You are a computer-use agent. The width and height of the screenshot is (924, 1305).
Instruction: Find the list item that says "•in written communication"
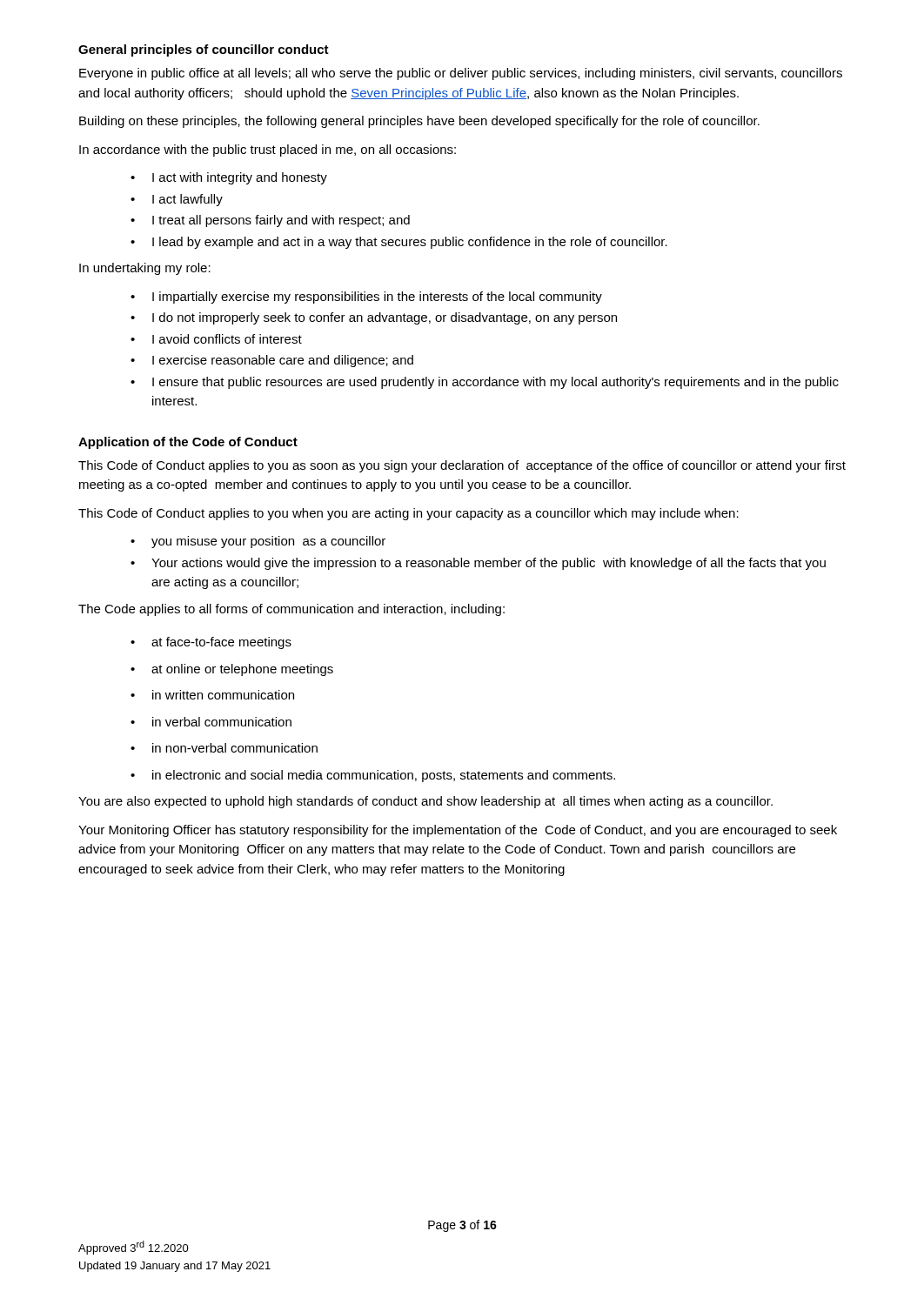click(x=212, y=695)
